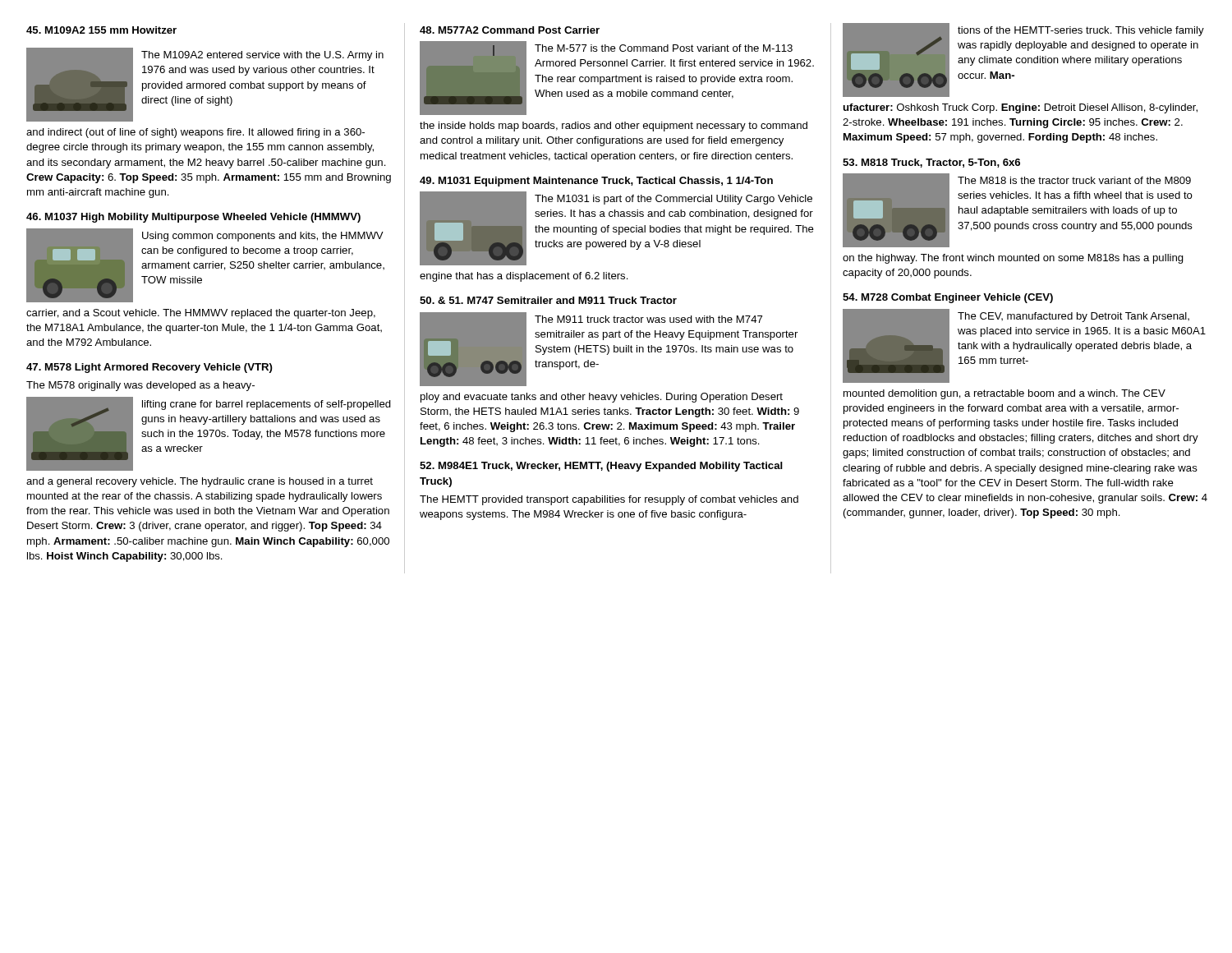The width and height of the screenshot is (1232, 953).
Task: Point to the block beginning "The HEMTT provided transport capabilities for"
Action: (618, 507)
